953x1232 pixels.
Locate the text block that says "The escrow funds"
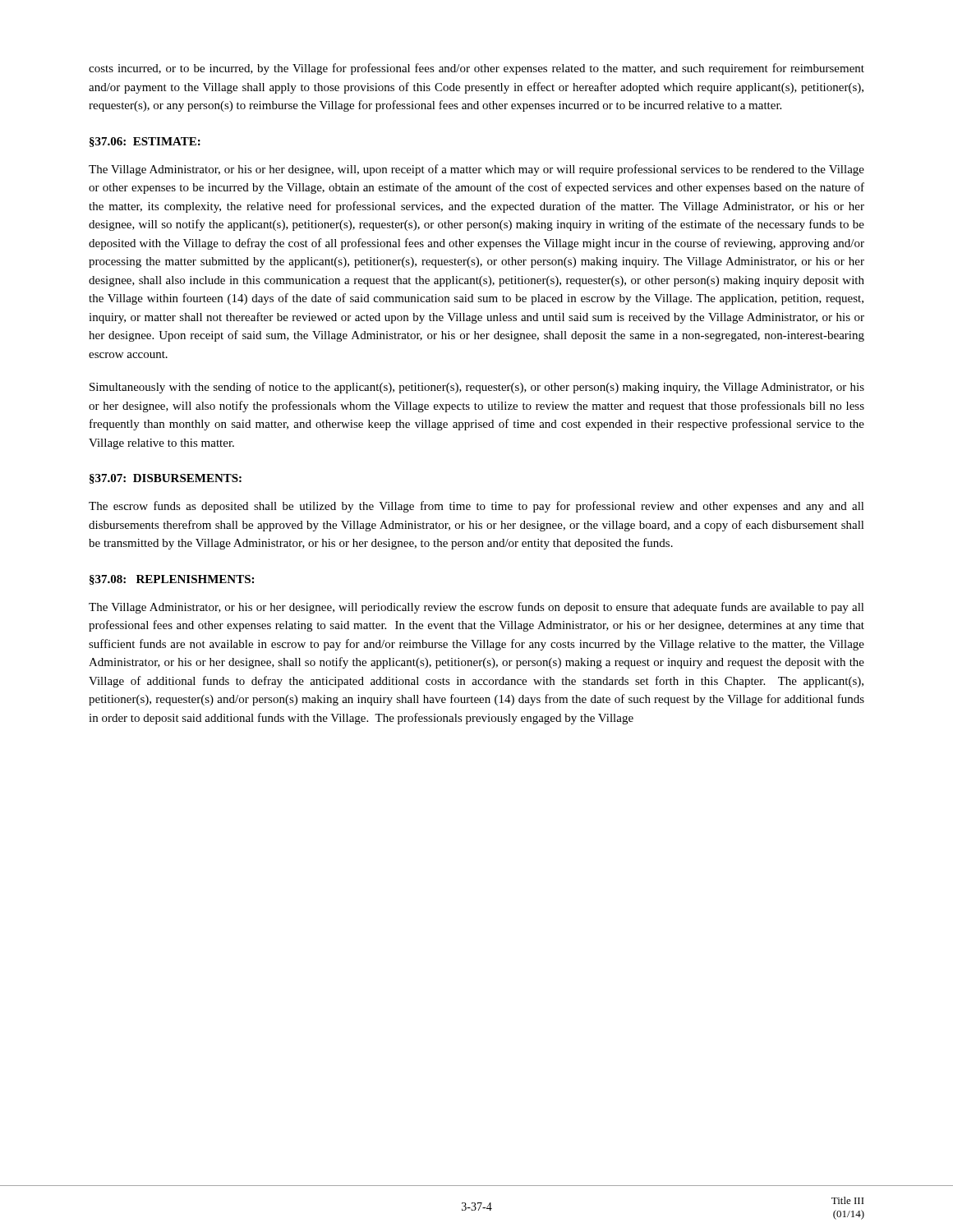click(476, 524)
